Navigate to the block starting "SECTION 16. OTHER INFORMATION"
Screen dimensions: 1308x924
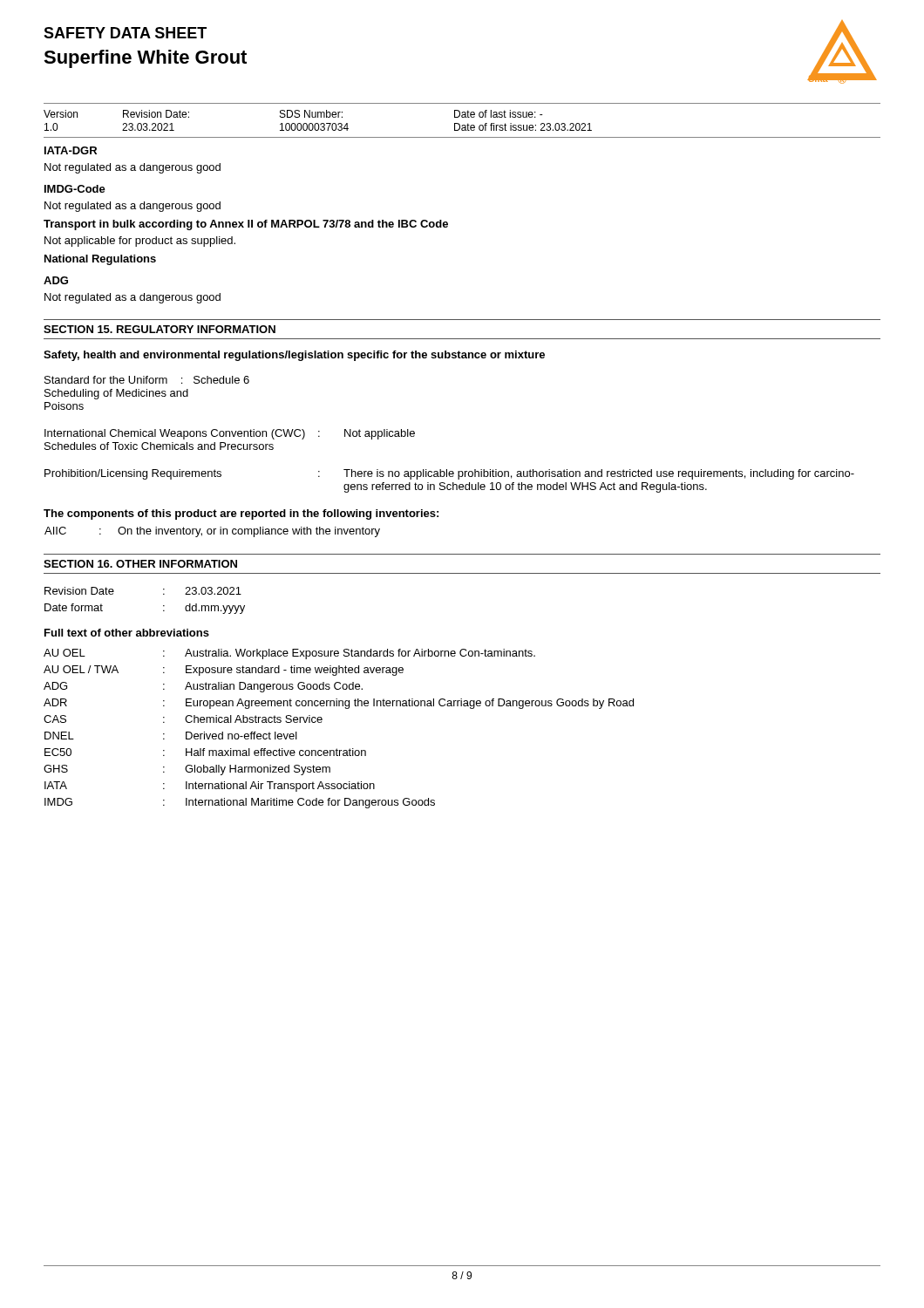point(141,564)
